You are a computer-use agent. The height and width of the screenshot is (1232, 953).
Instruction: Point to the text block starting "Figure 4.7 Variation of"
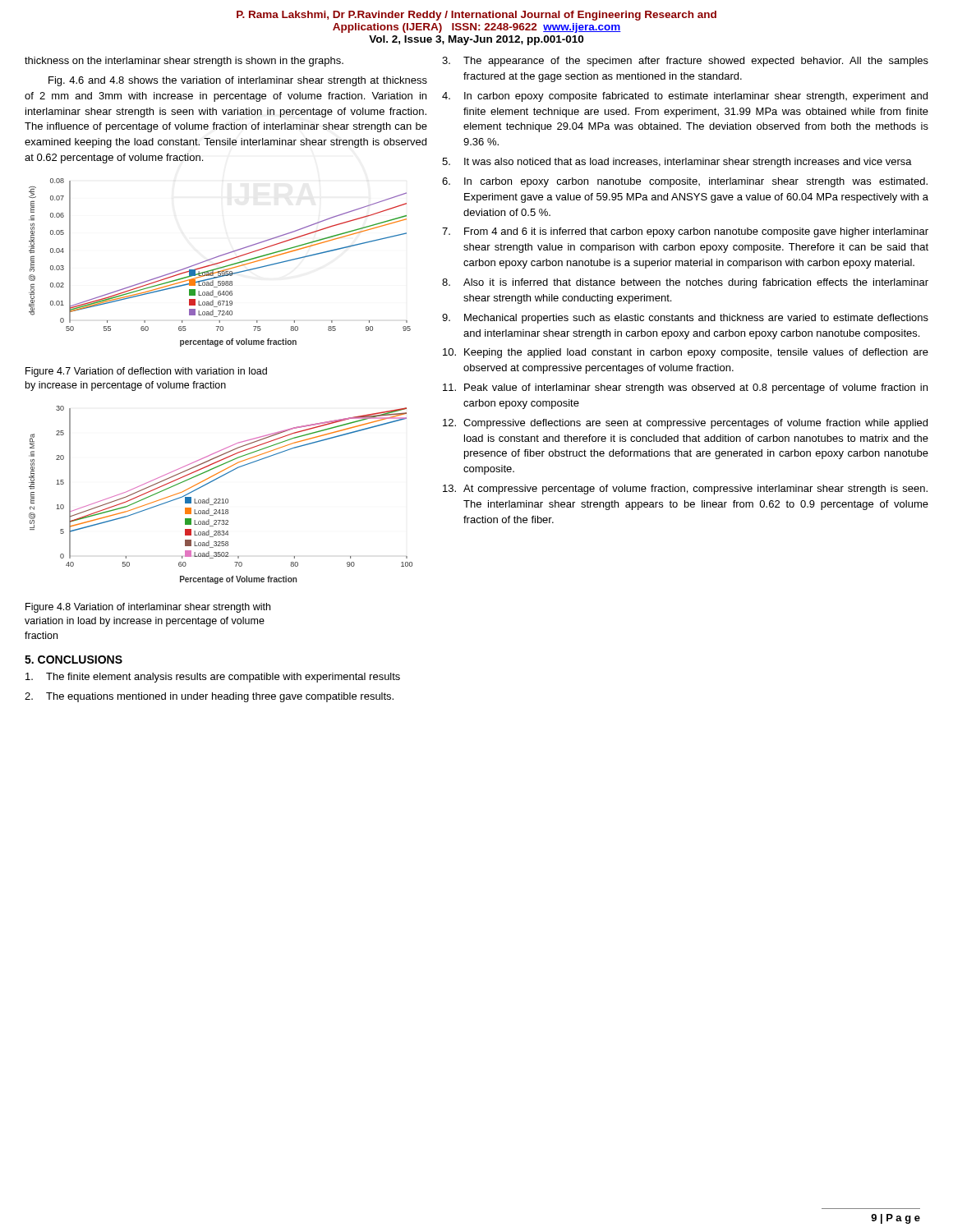146,378
